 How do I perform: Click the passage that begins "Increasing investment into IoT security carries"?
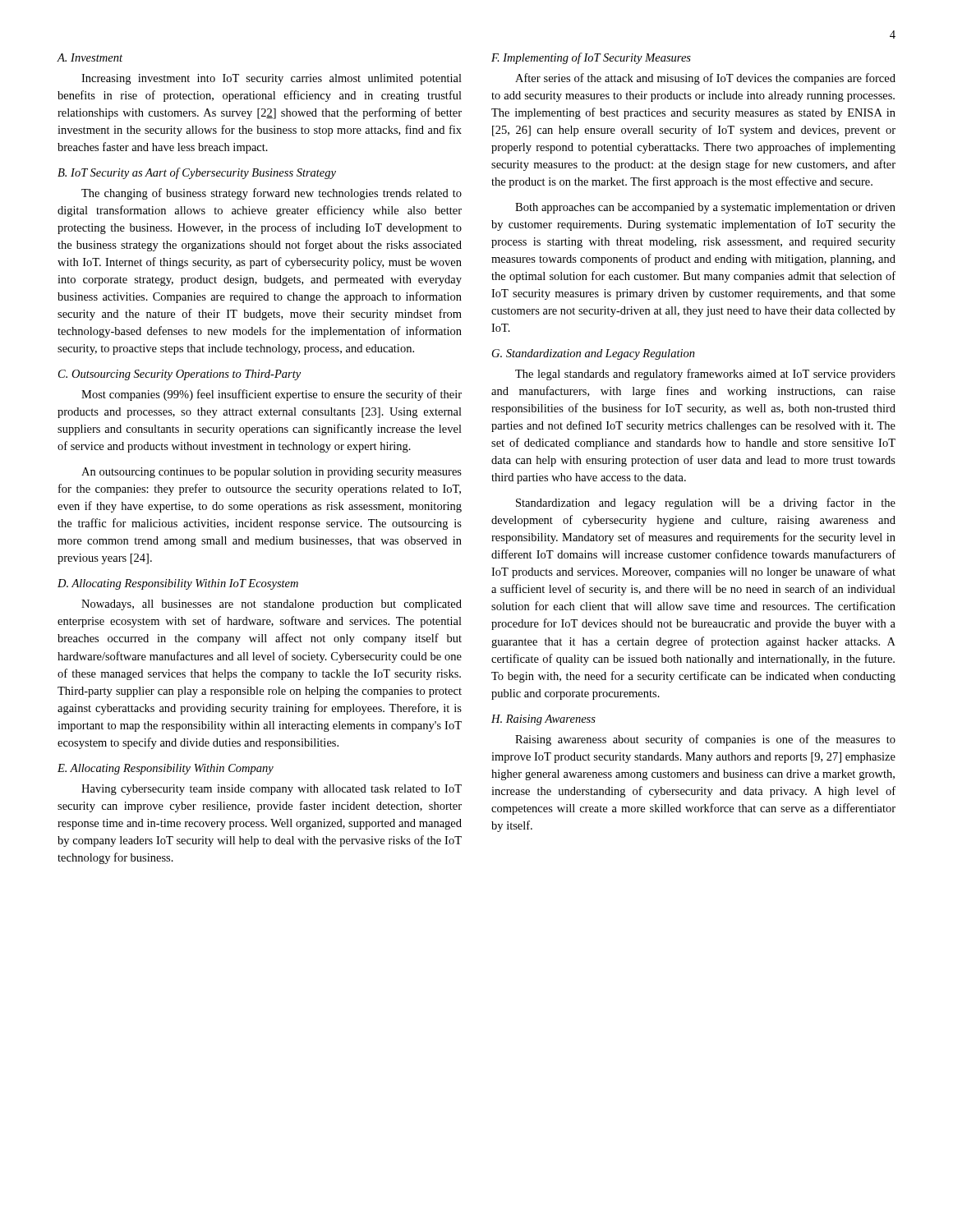click(260, 113)
